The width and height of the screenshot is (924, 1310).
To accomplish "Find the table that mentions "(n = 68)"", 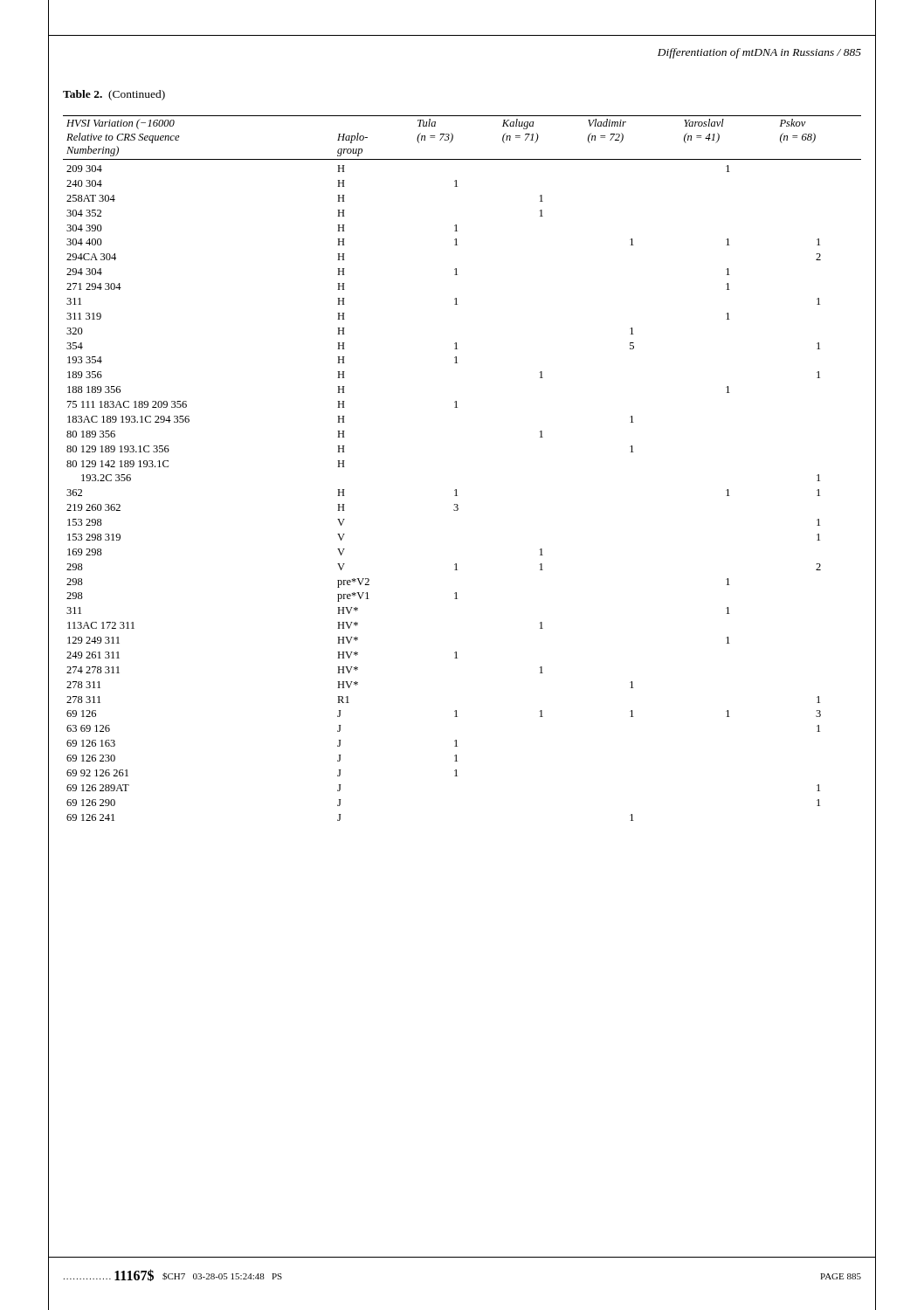I will coord(462,470).
